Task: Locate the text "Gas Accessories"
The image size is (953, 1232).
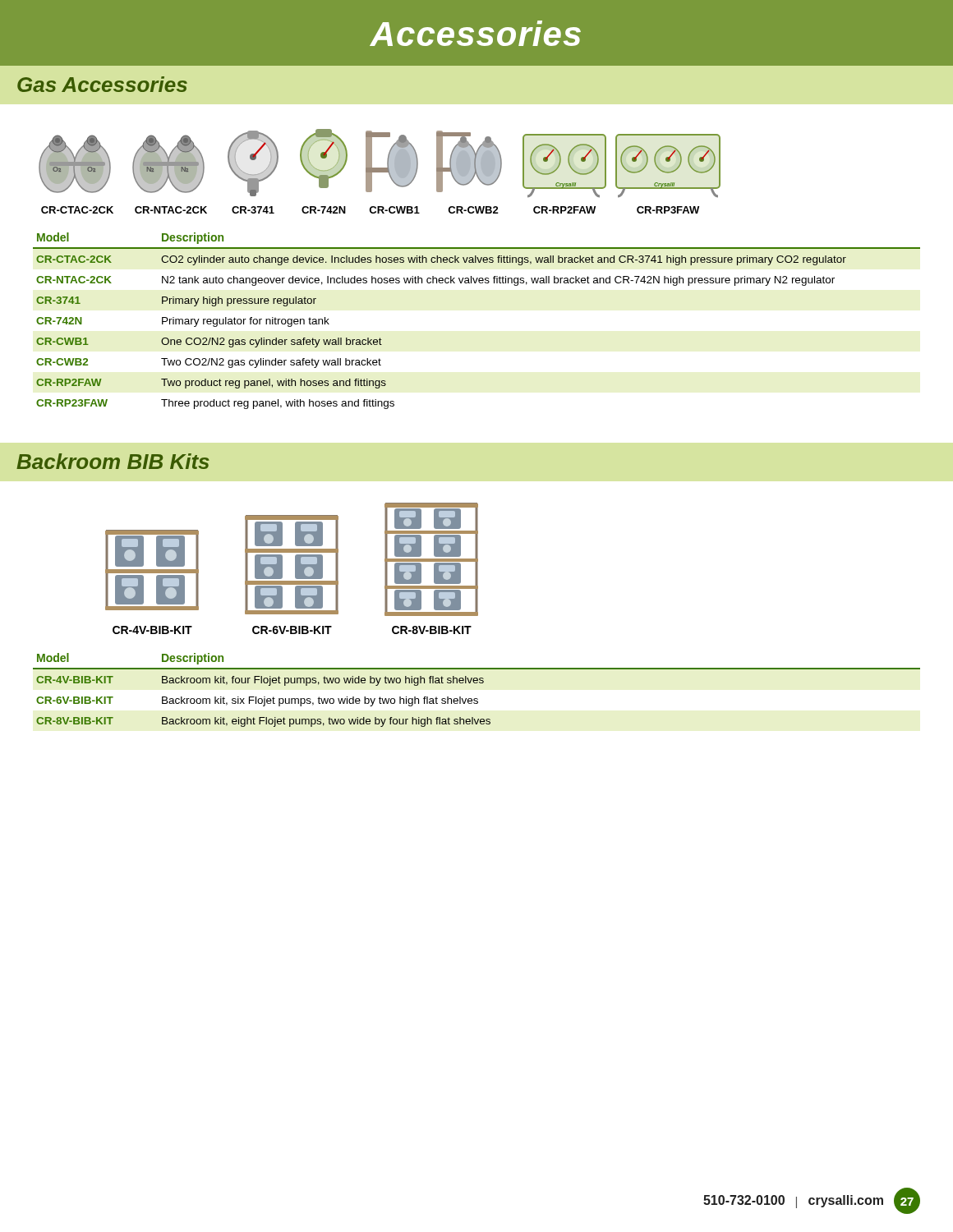Action: pos(102,84)
